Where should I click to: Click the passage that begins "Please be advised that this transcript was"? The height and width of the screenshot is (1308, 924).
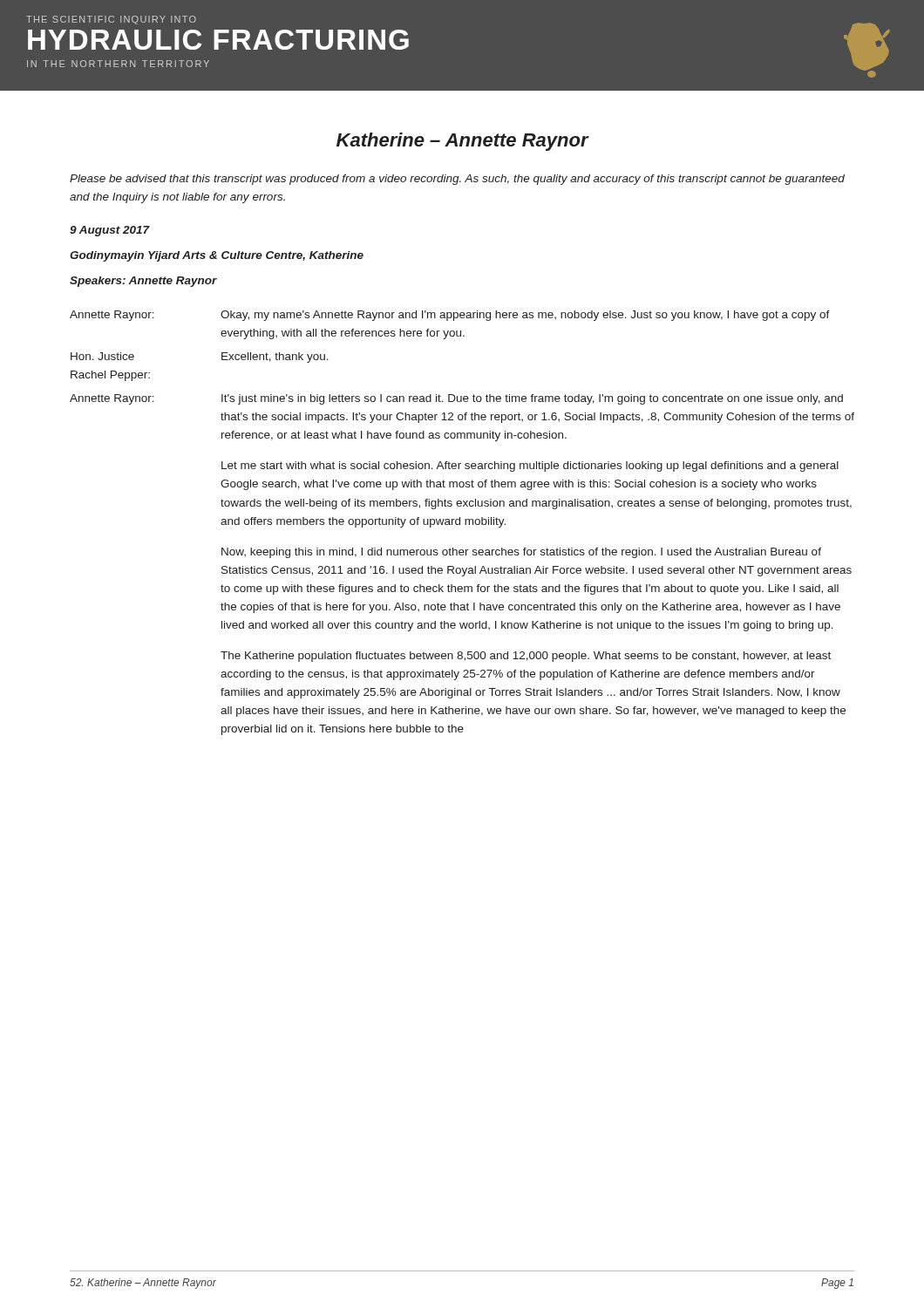point(457,188)
